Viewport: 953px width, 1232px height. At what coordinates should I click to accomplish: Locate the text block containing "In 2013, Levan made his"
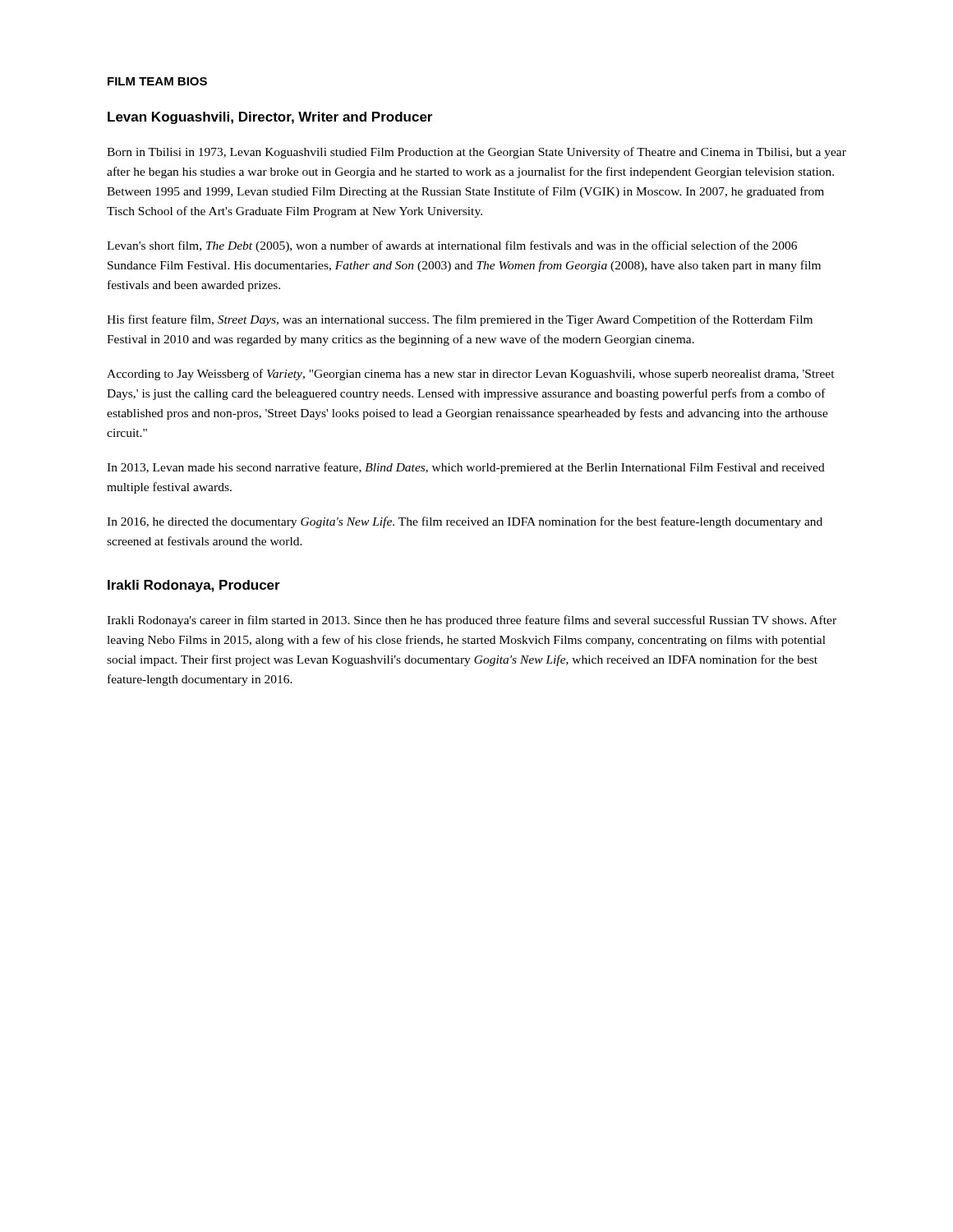[x=466, y=477]
